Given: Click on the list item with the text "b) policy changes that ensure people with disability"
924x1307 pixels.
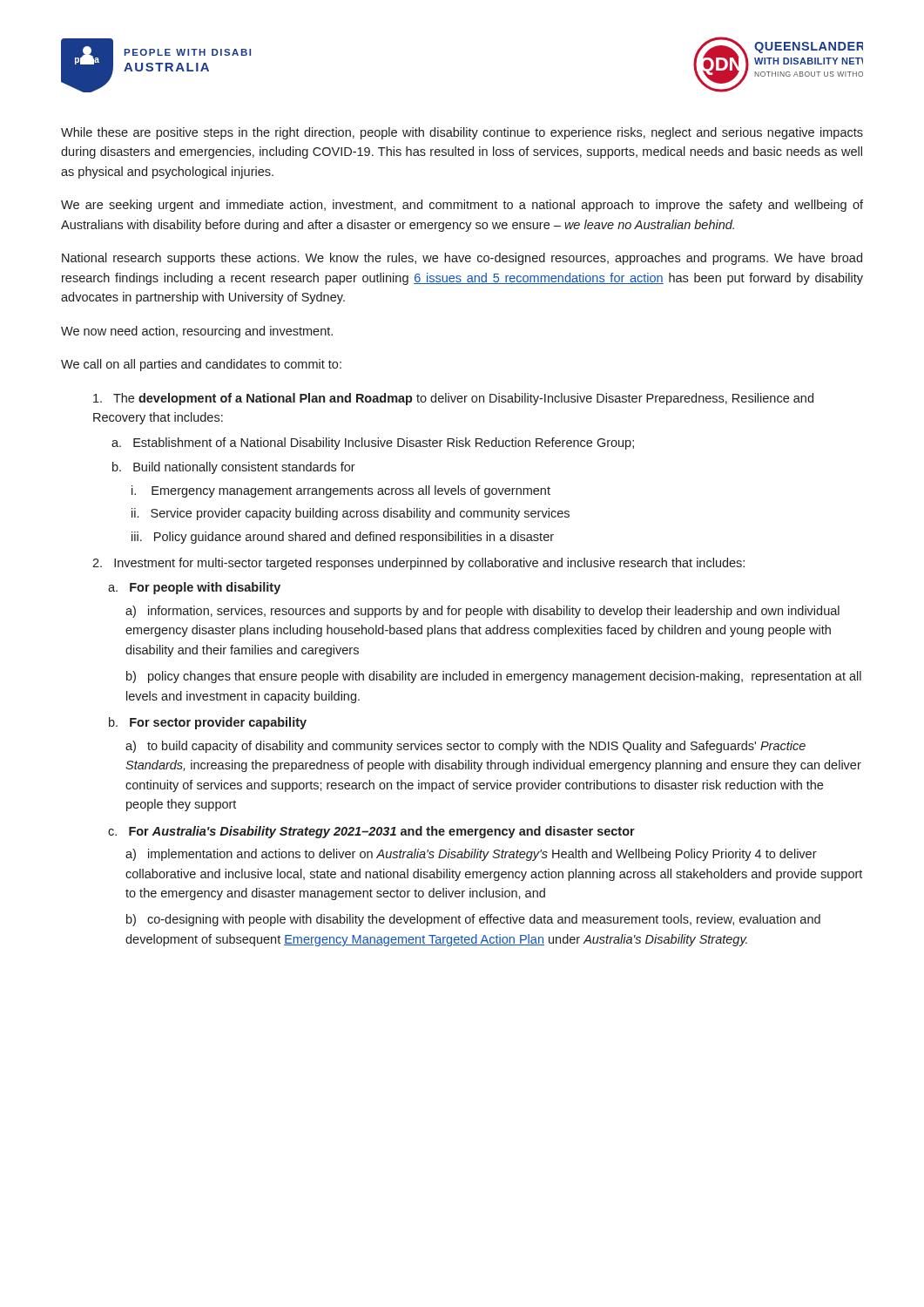Looking at the screenshot, I should click(494, 686).
